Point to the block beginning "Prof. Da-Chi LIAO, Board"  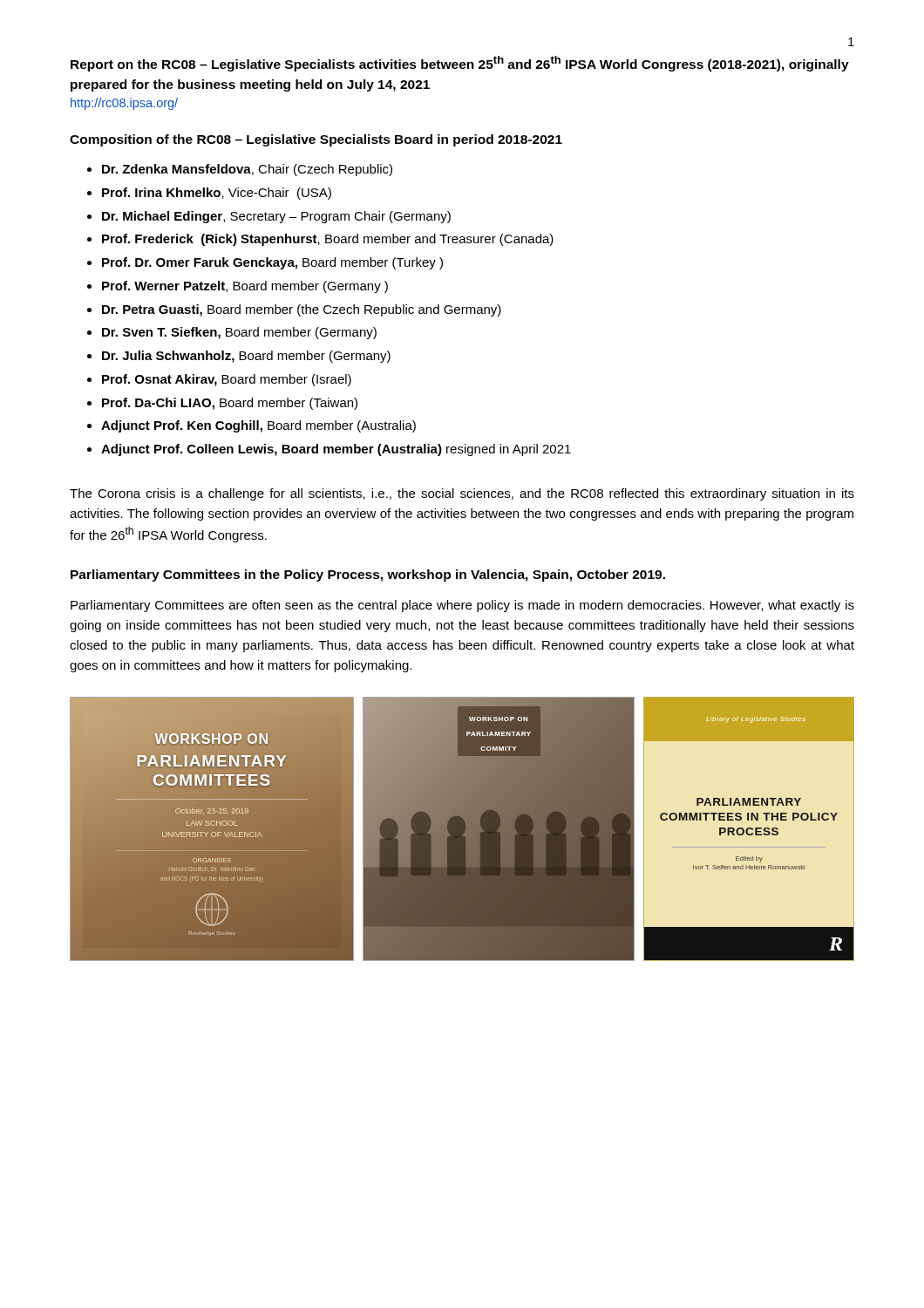coord(230,402)
